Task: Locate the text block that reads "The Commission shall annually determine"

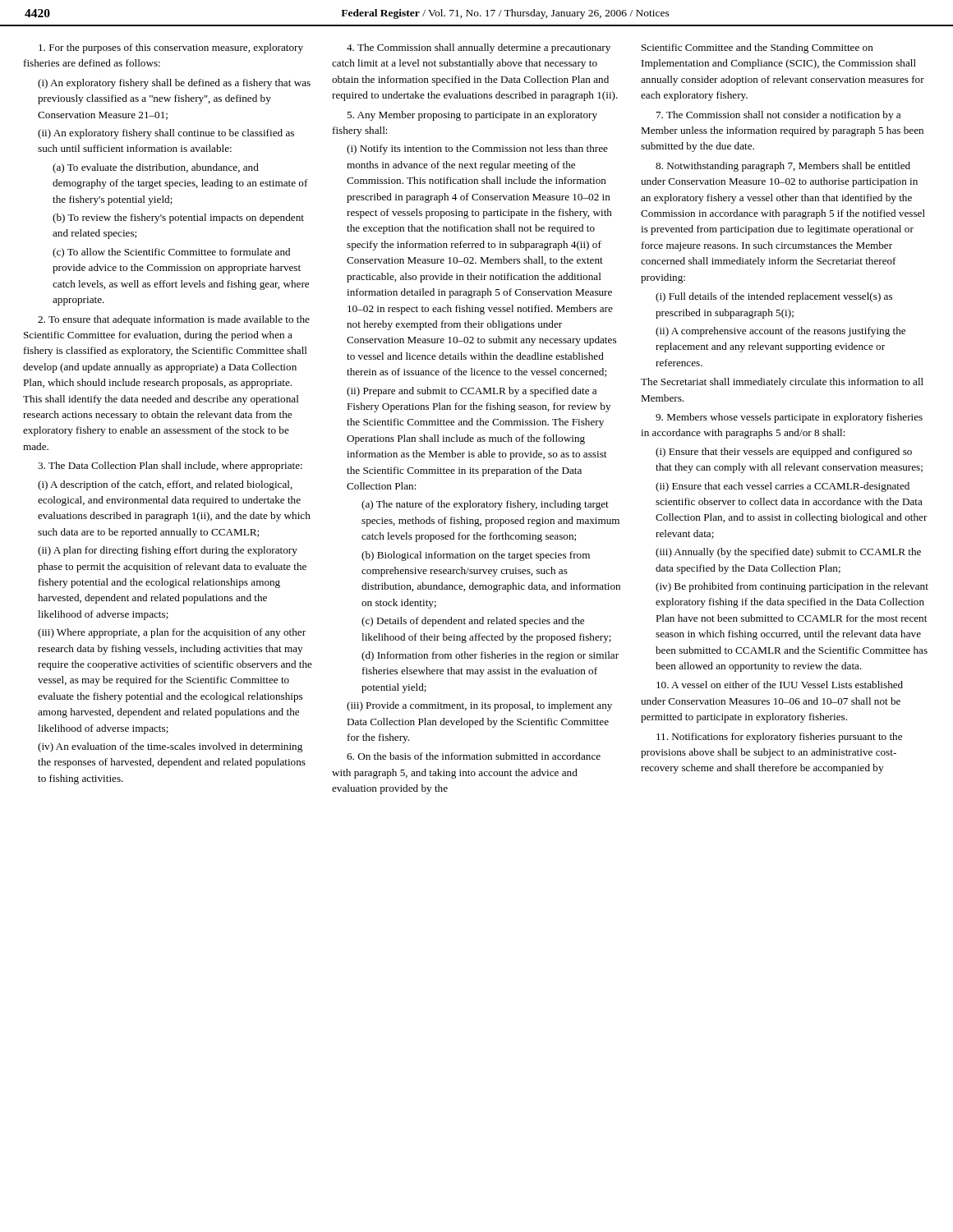Action: coord(476,418)
